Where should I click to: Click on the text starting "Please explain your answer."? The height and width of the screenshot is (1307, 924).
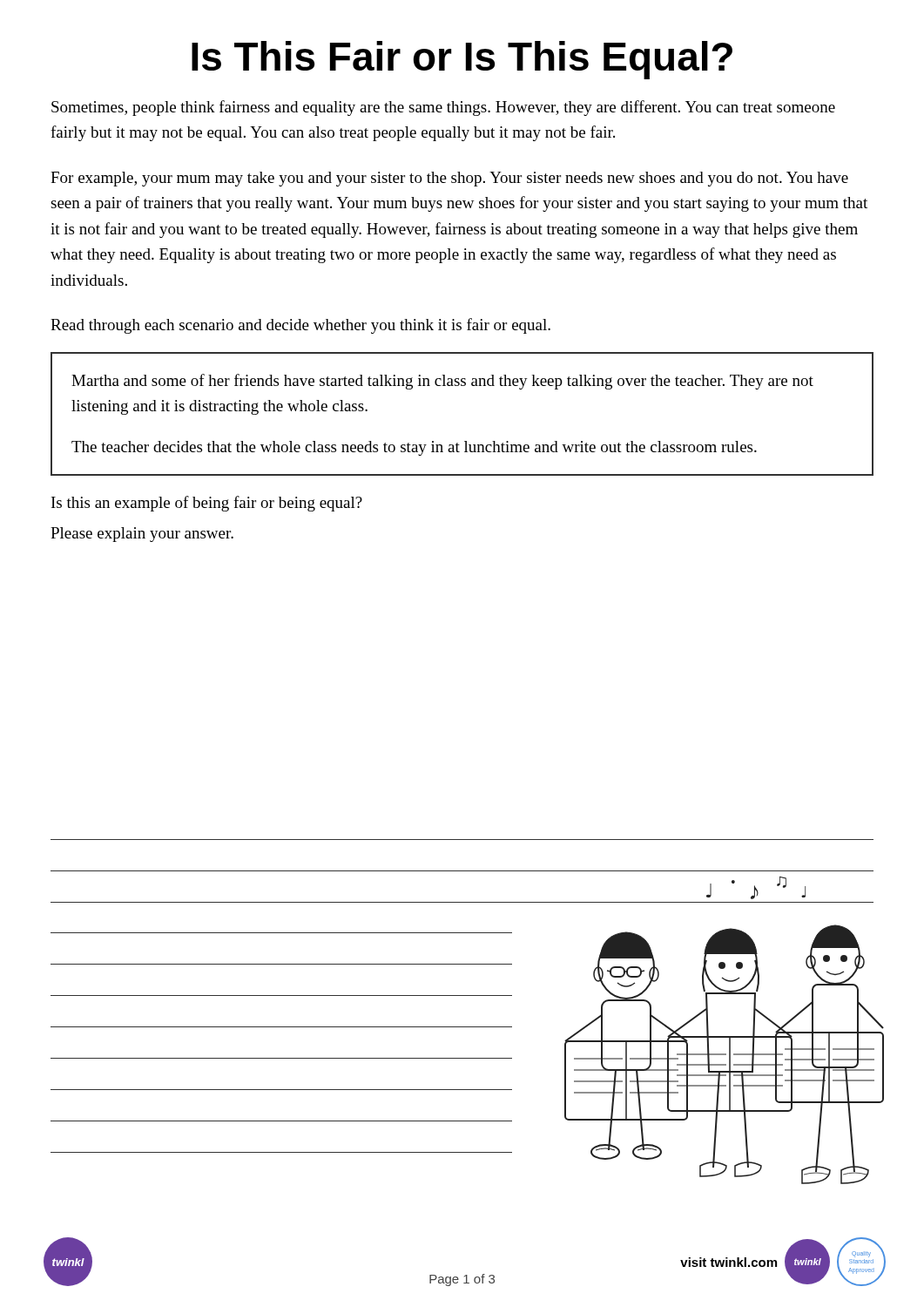pyautogui.click(x=142, y=533)
